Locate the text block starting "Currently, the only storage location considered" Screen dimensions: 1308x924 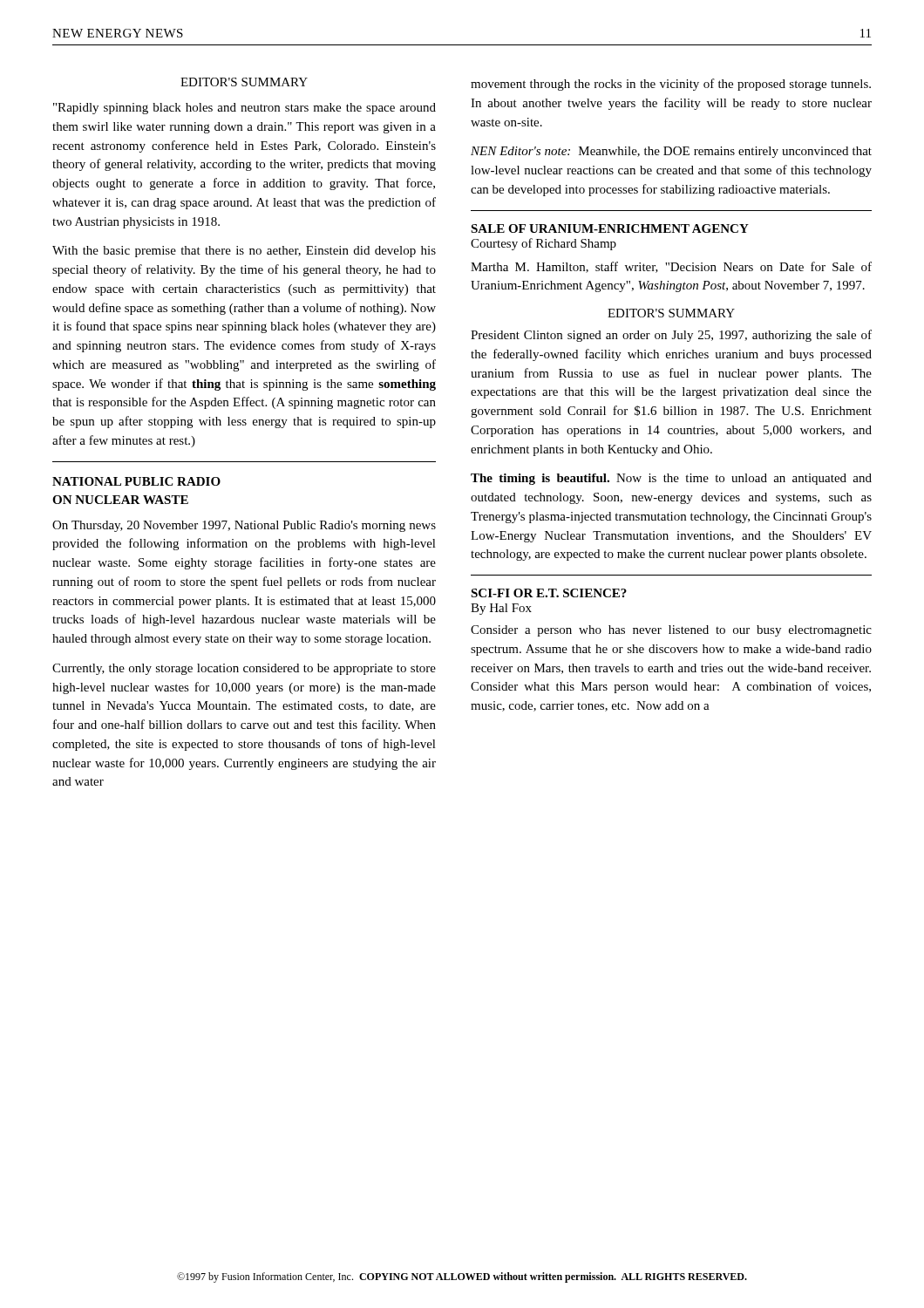(x=244, y=725)
